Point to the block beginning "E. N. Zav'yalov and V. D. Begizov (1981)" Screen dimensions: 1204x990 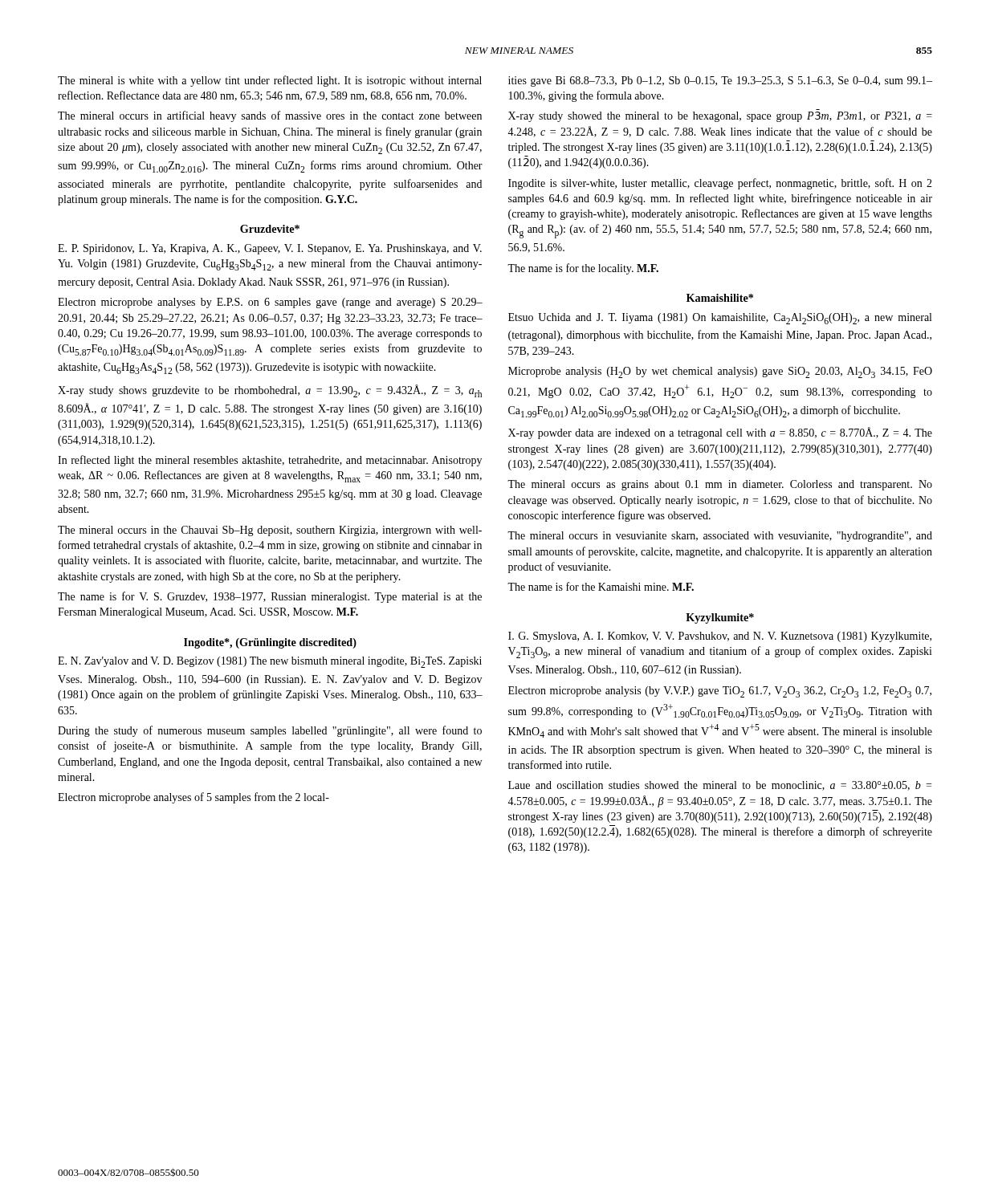pos(270,686)
